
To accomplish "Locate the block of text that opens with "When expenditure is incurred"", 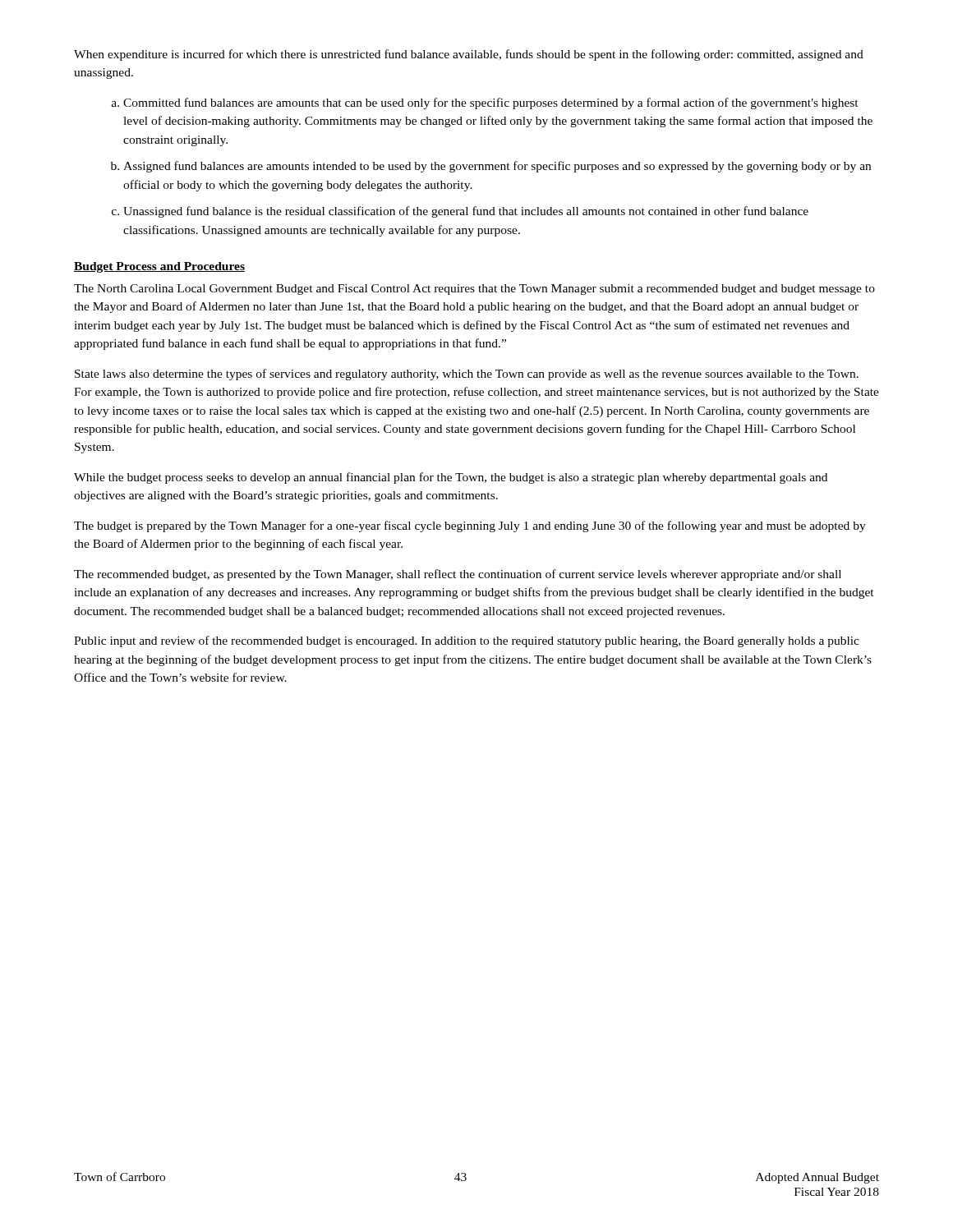I will (x=476, y=64).
